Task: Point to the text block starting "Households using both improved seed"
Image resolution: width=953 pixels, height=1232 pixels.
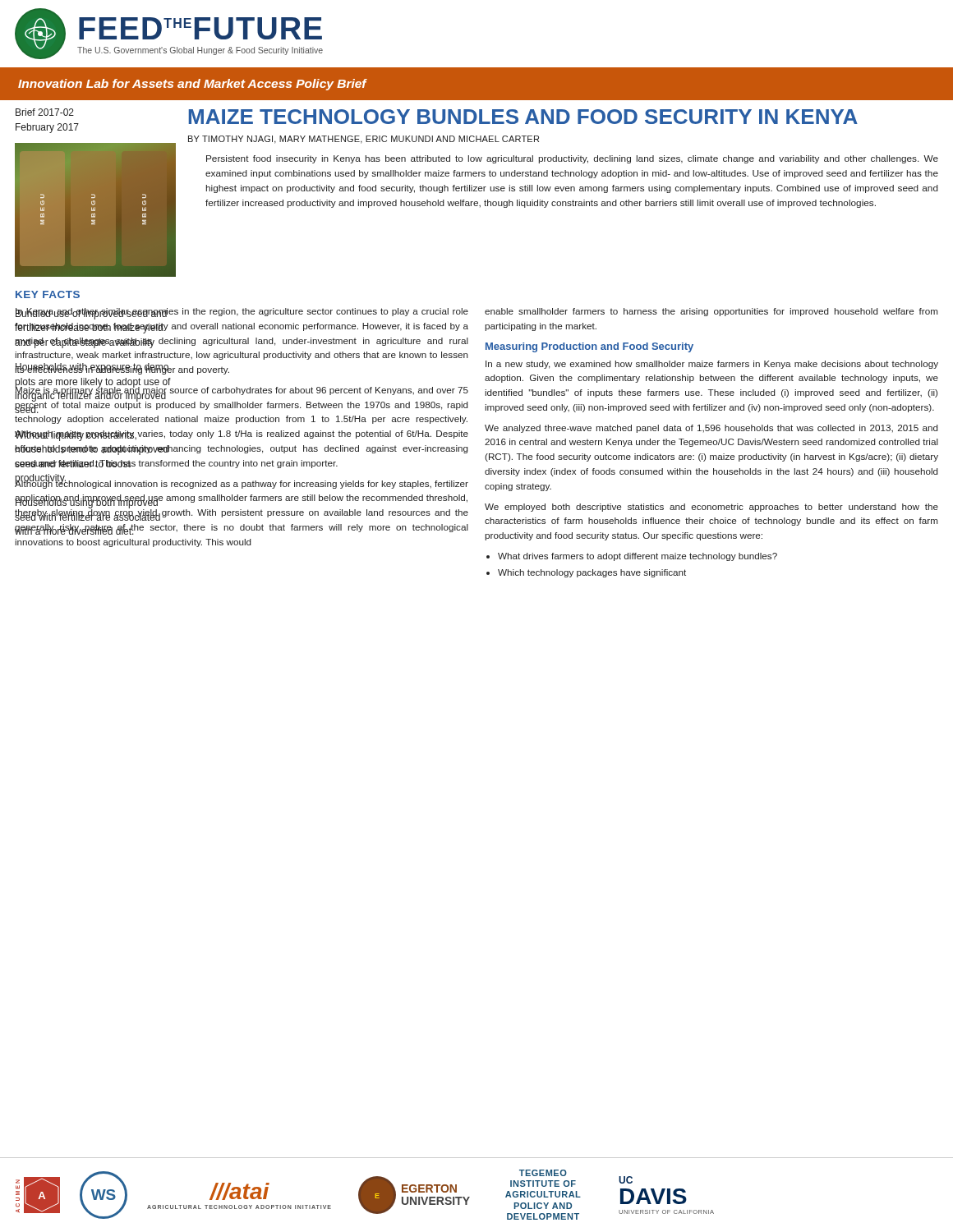Action: click(x=88, y=517)
